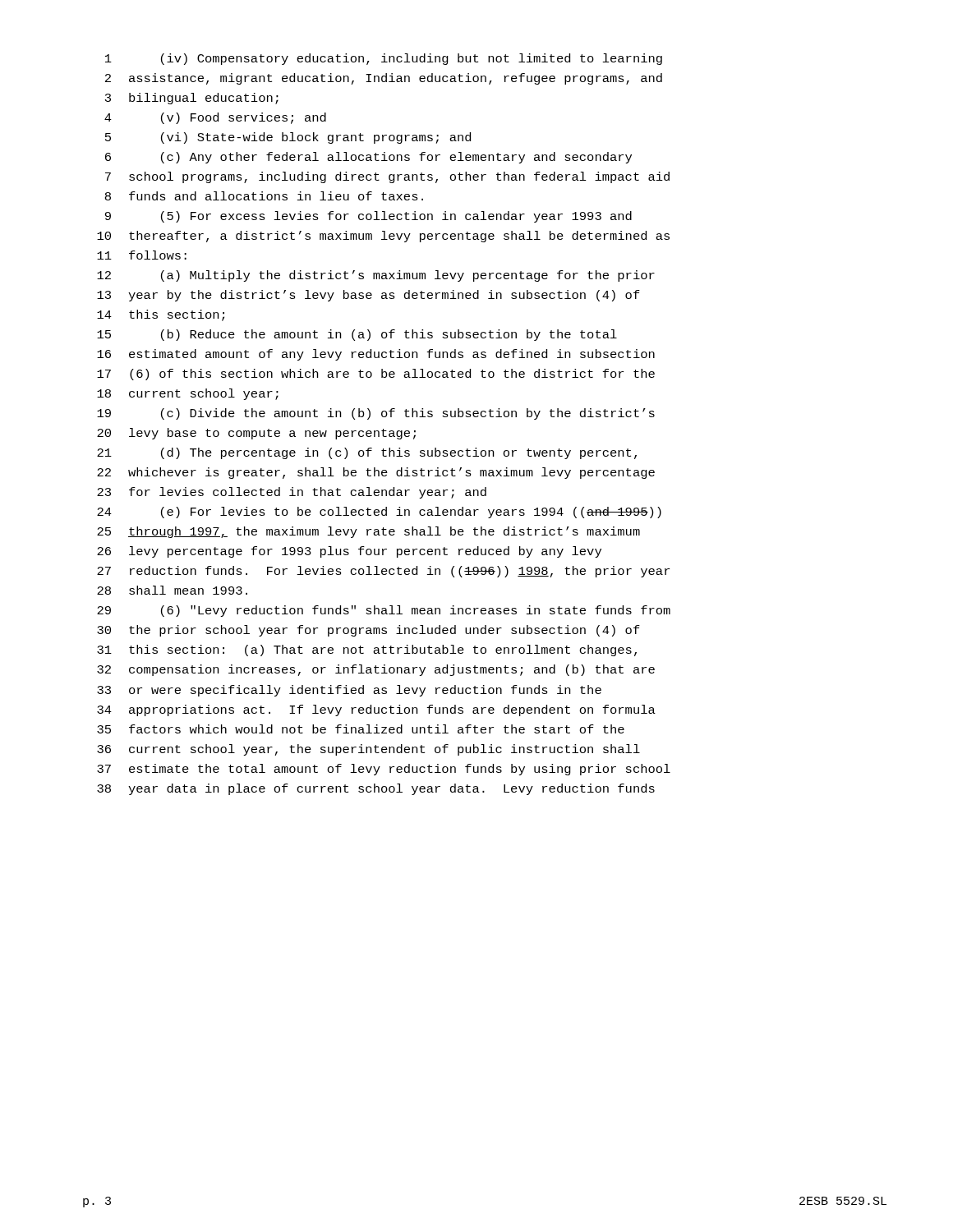Screen dimensions: 1232x953
Task: Find the list item containing "30 the prior school year"
Action: [x=485, y=631]
